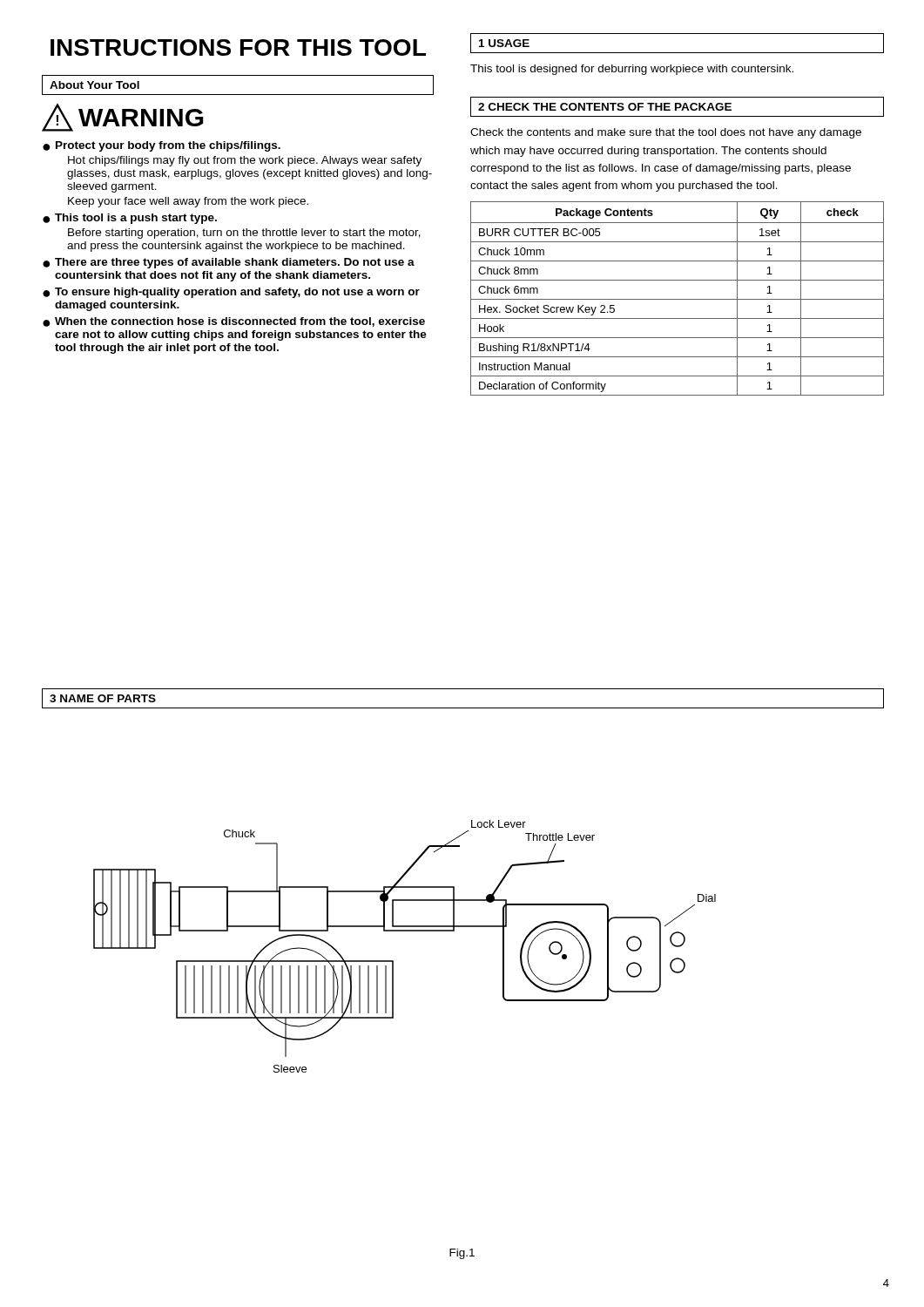The height and width of the screenshot is (1307, 924).
Task: Find "3 NAME OF PARTS" on this page
Action: [x=103, y=698]
